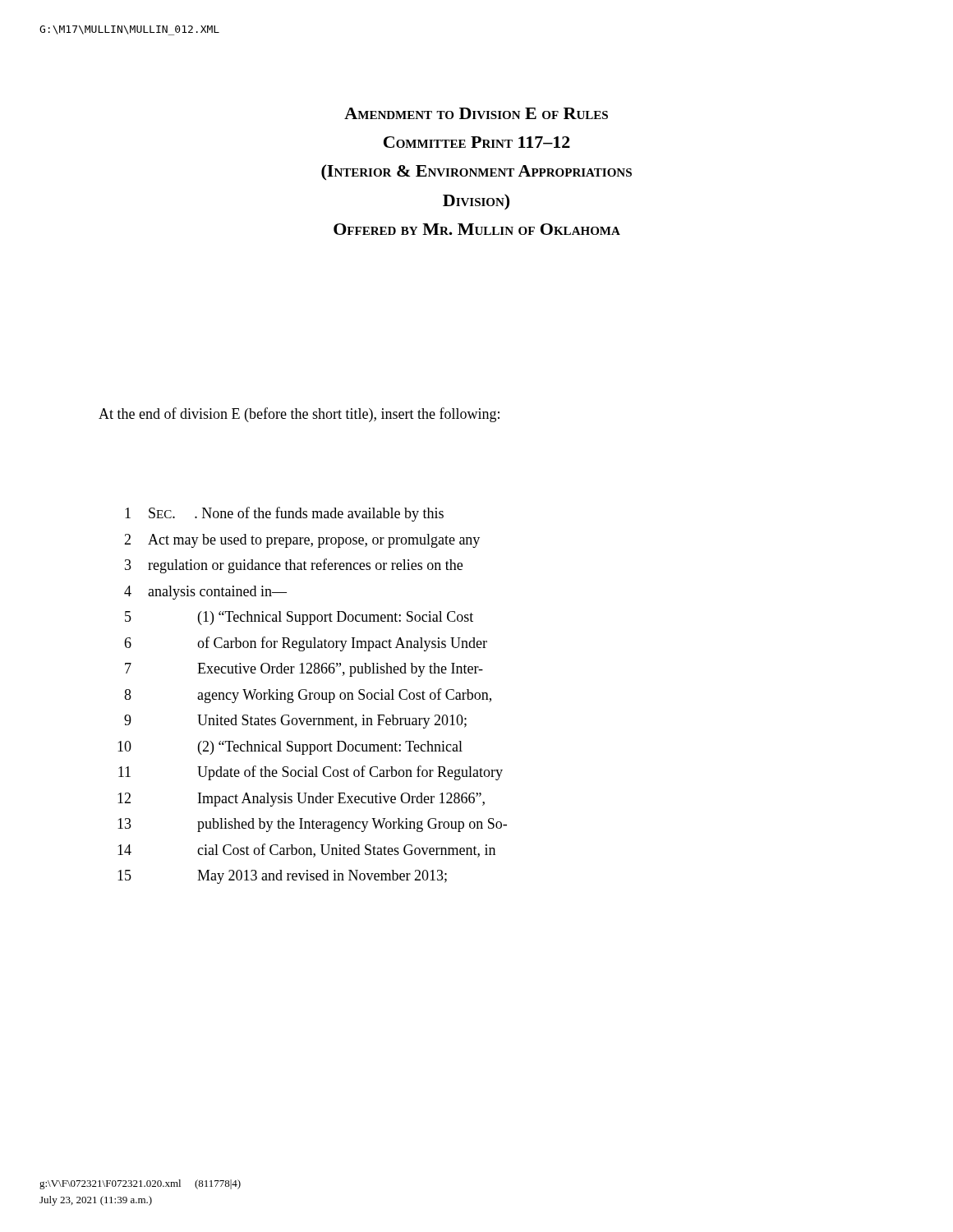Find the list item with the text "14 cial Cost of Carbon,"
The height and width of the screenshot is (1232, 953).
pos(476,850)
